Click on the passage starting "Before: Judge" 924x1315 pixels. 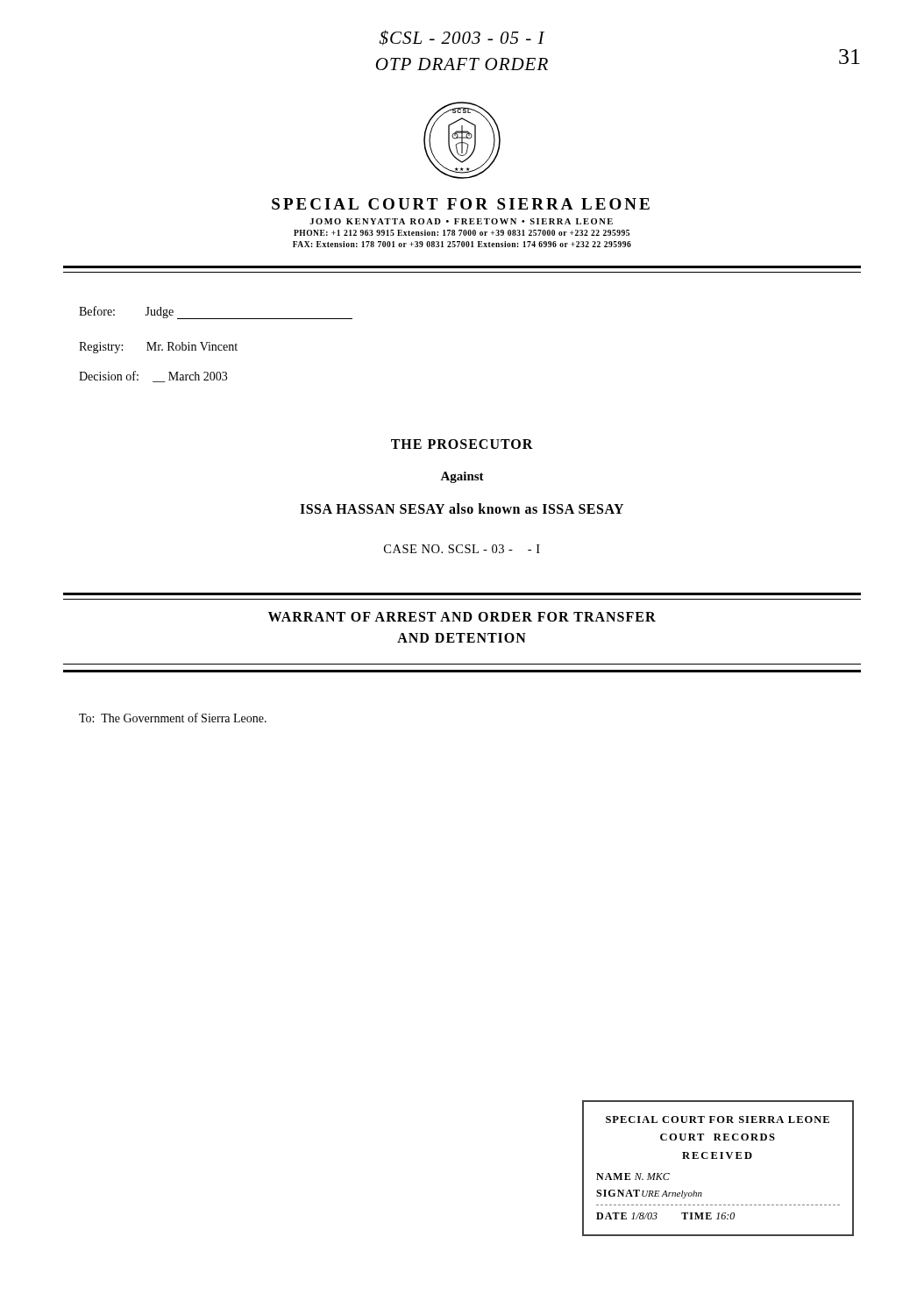(x=216, y=312)
